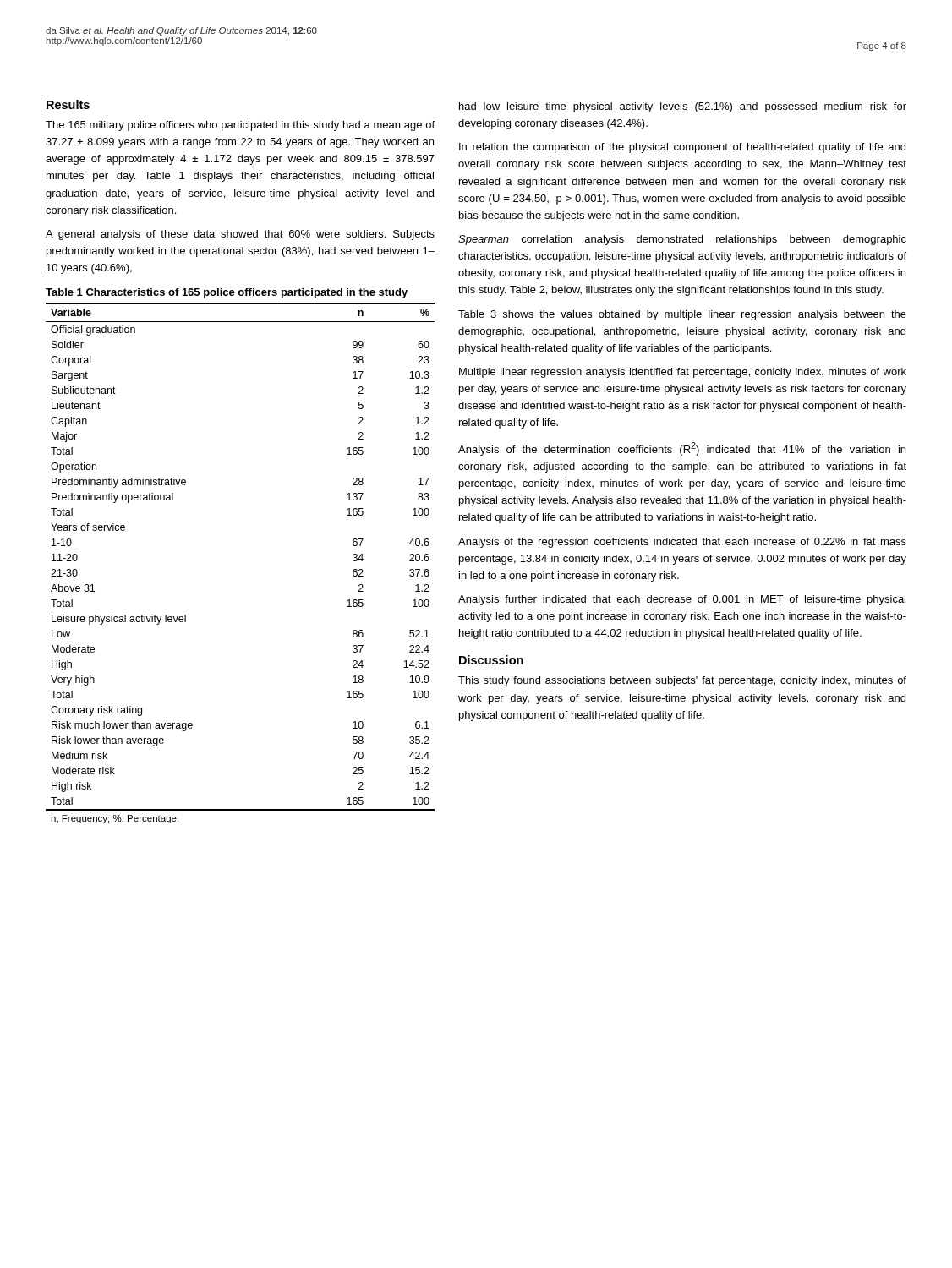Screen dimensions: 1268x952
Task: Locate the text block containing "This study found associations between"
Action: 682,697
